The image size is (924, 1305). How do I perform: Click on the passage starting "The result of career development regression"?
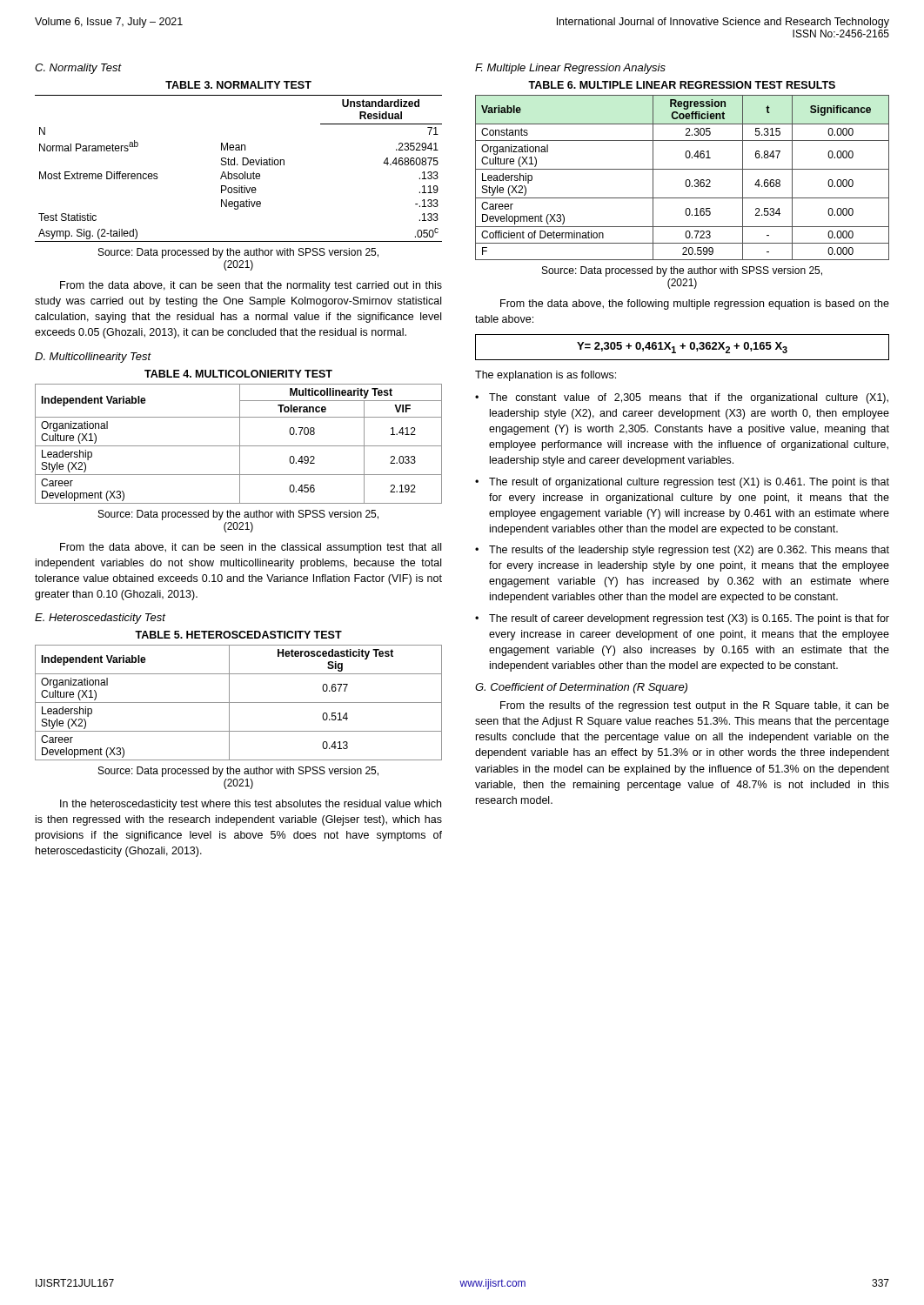(x=689, y=642)
